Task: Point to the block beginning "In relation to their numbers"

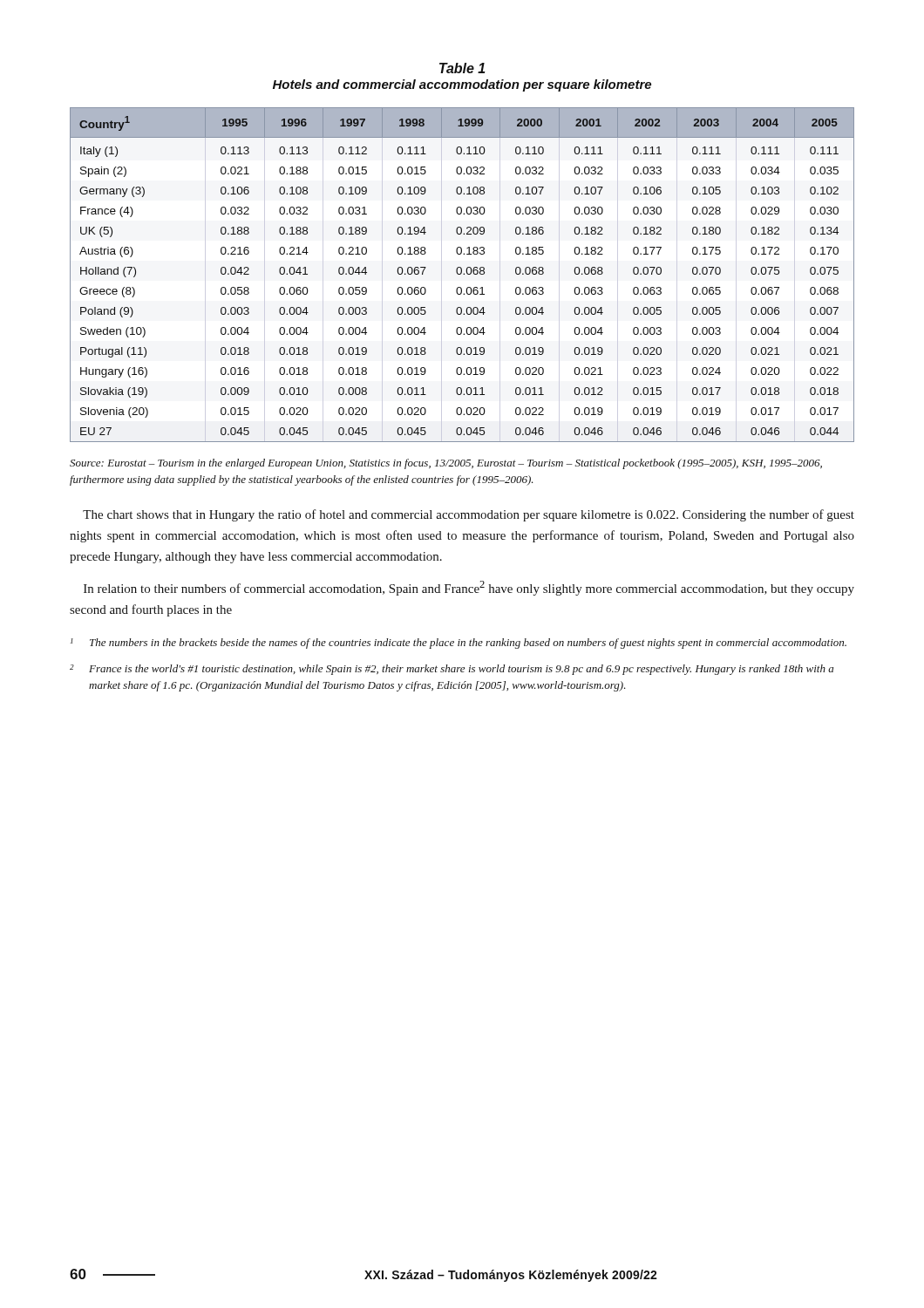Action: click(462, 597)
